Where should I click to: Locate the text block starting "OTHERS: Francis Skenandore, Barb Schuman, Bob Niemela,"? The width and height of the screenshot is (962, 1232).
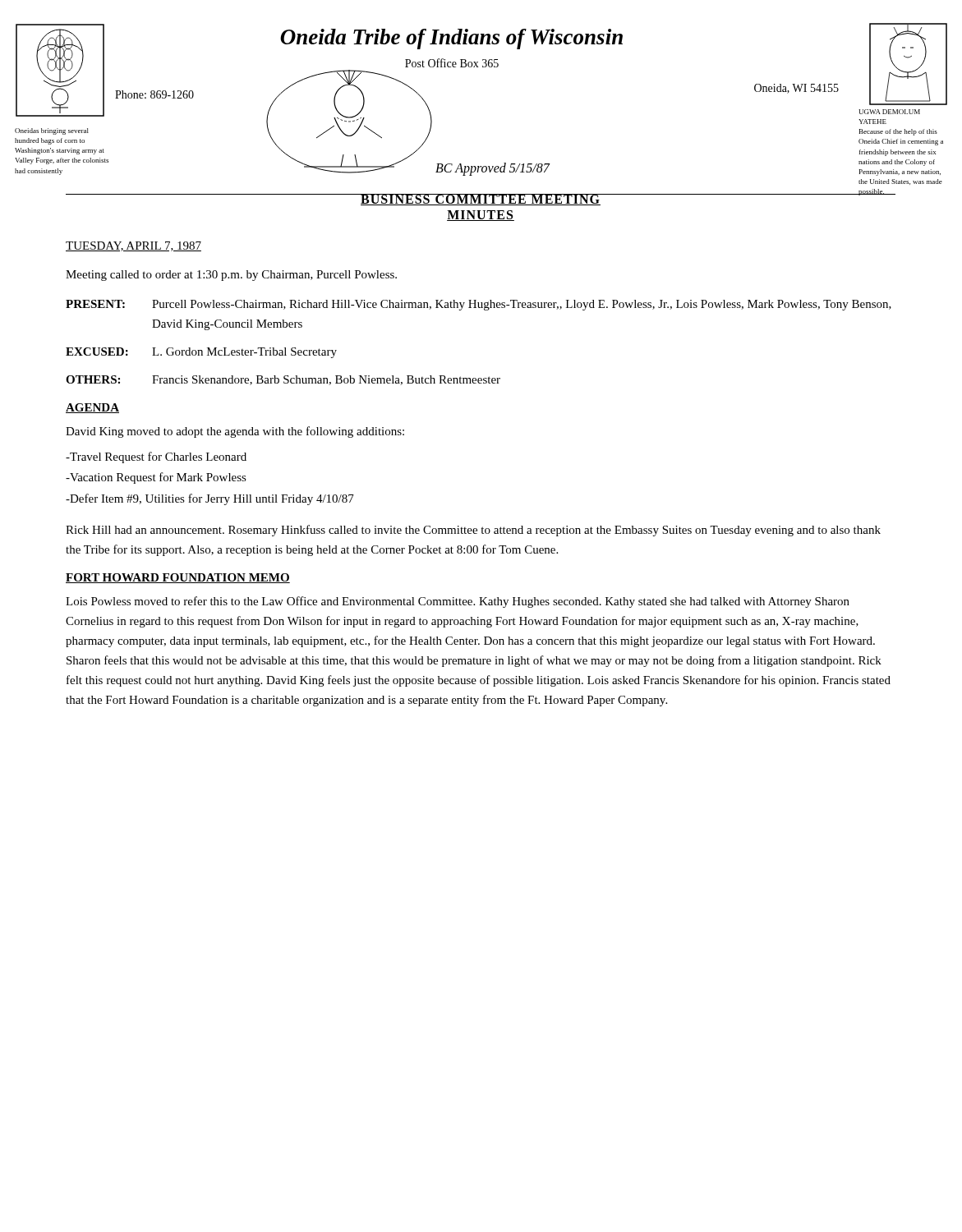pos(283,379)
